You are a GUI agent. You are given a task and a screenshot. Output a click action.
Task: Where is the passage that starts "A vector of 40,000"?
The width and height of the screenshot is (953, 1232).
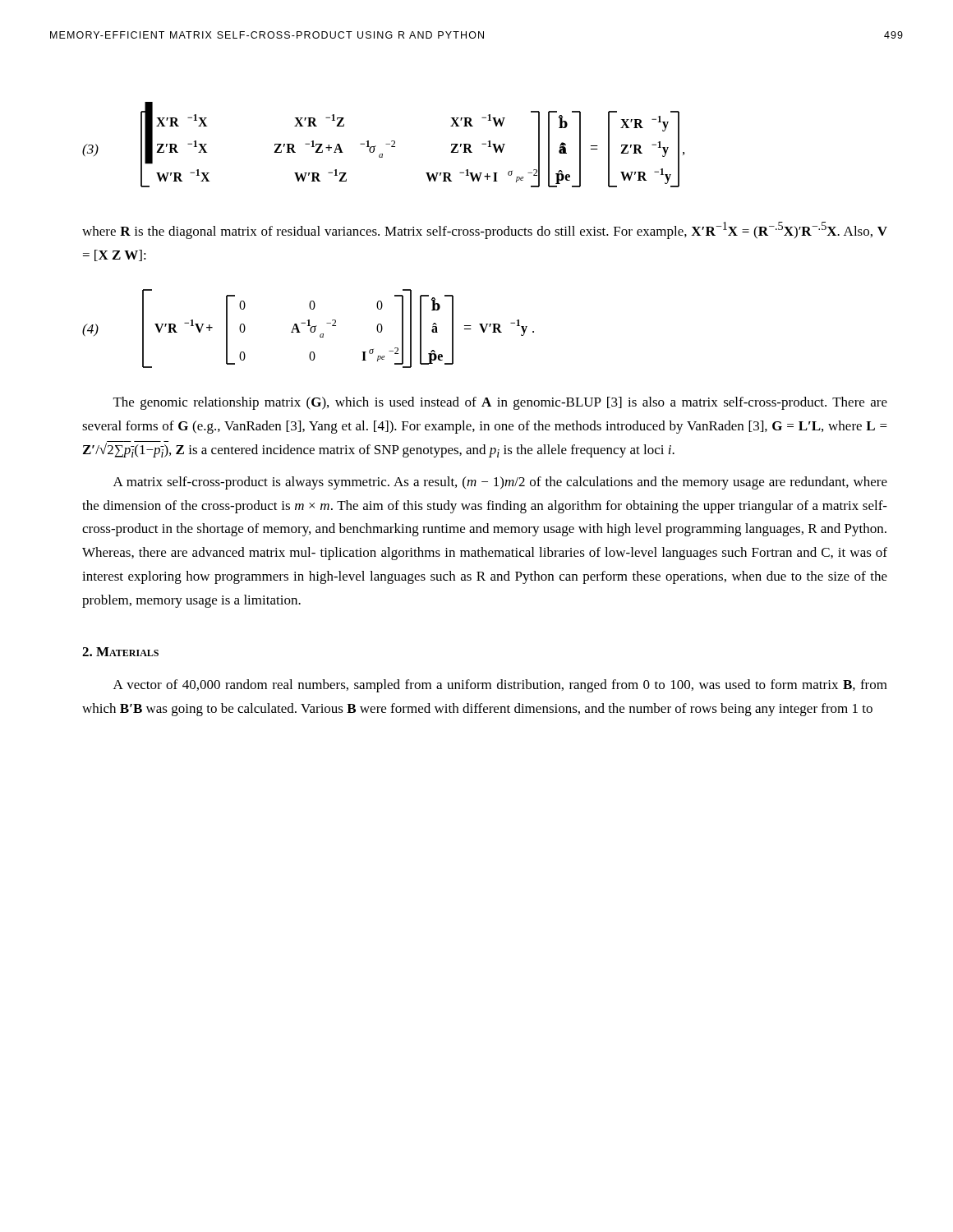[485, 697]
